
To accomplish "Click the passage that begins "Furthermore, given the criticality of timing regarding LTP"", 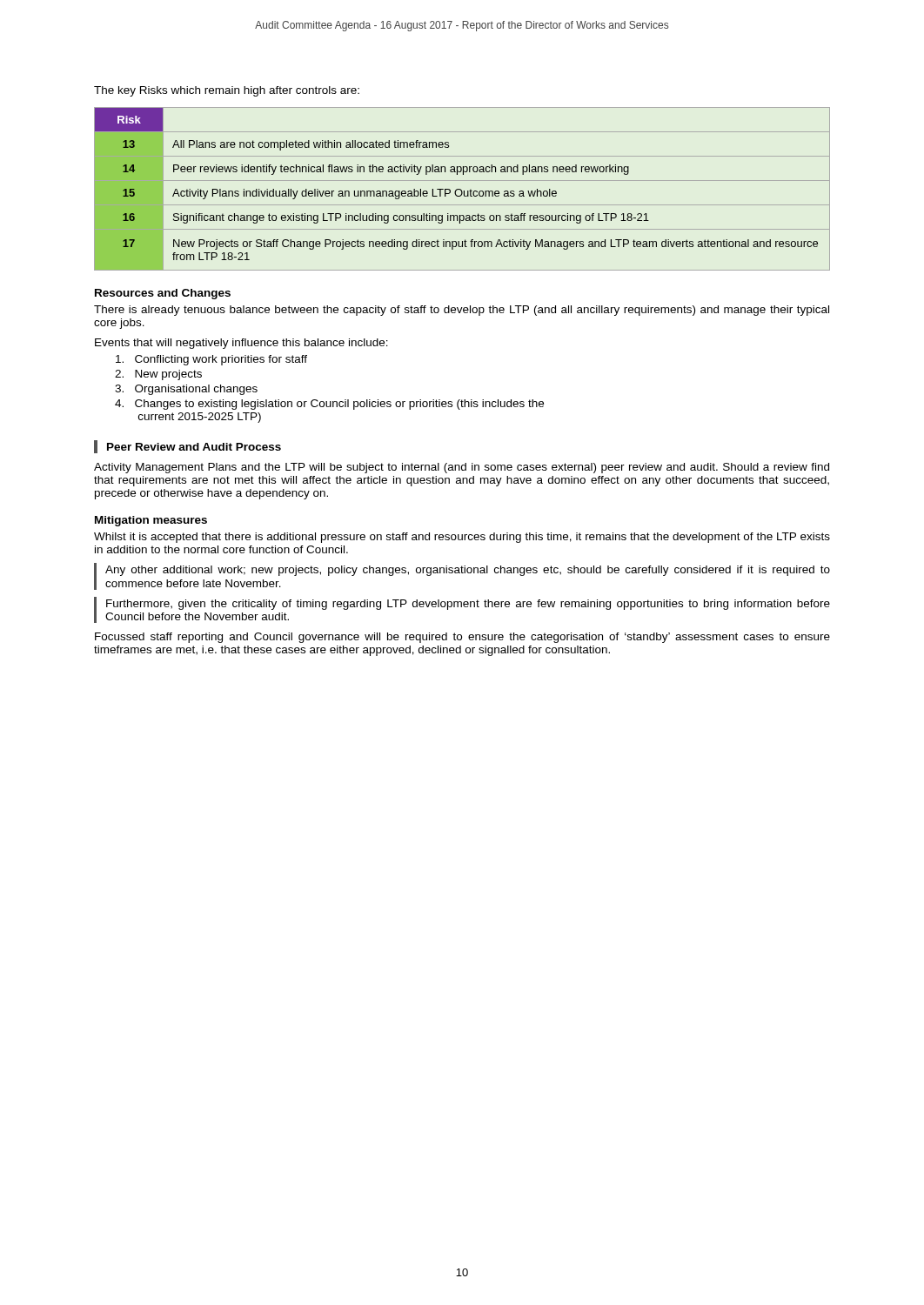I will click(468, 610).
